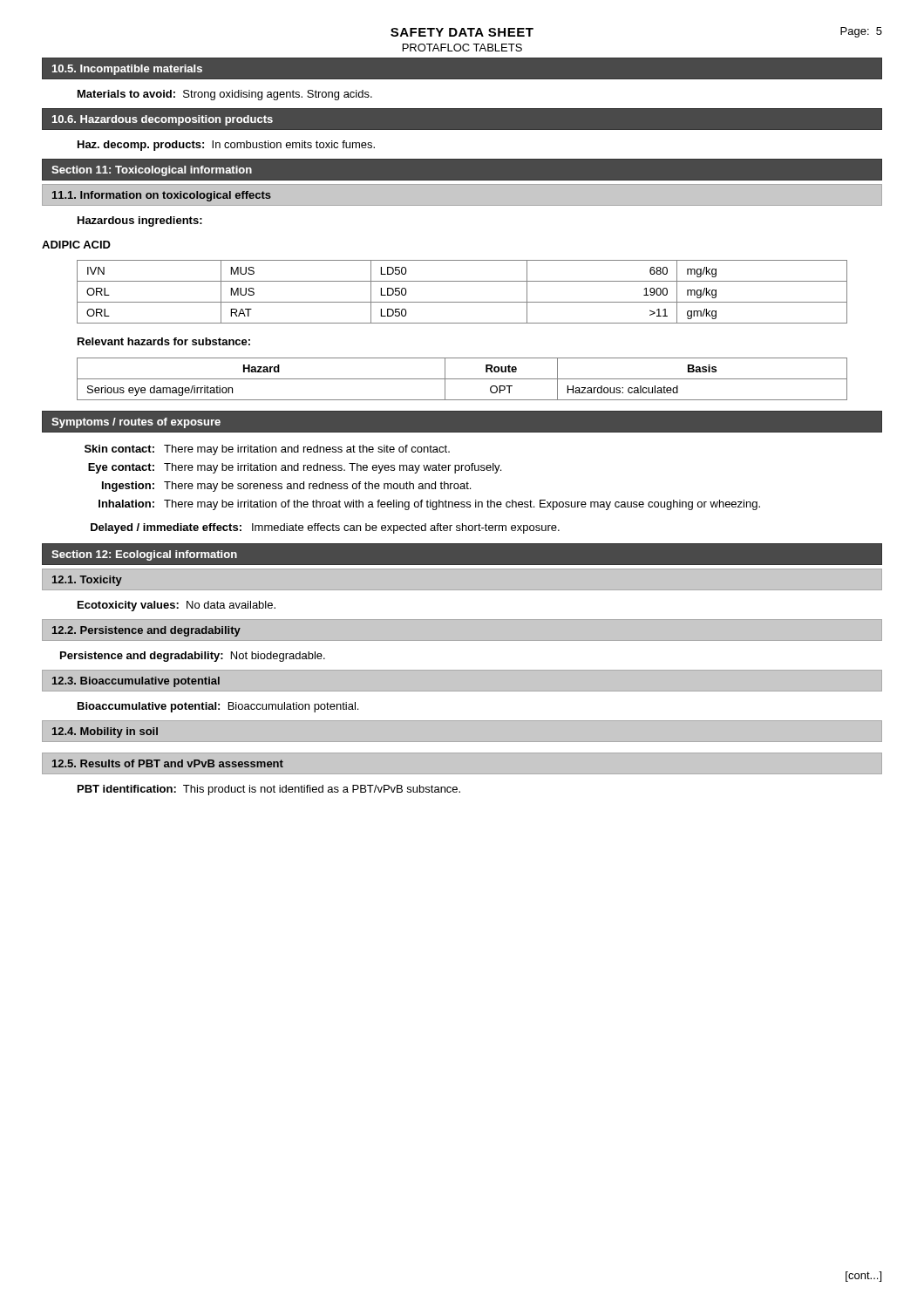Select the text that says "Ecotoxicity values: No data available."
Screen dimensions: 1308x924
tap(177, 605)
